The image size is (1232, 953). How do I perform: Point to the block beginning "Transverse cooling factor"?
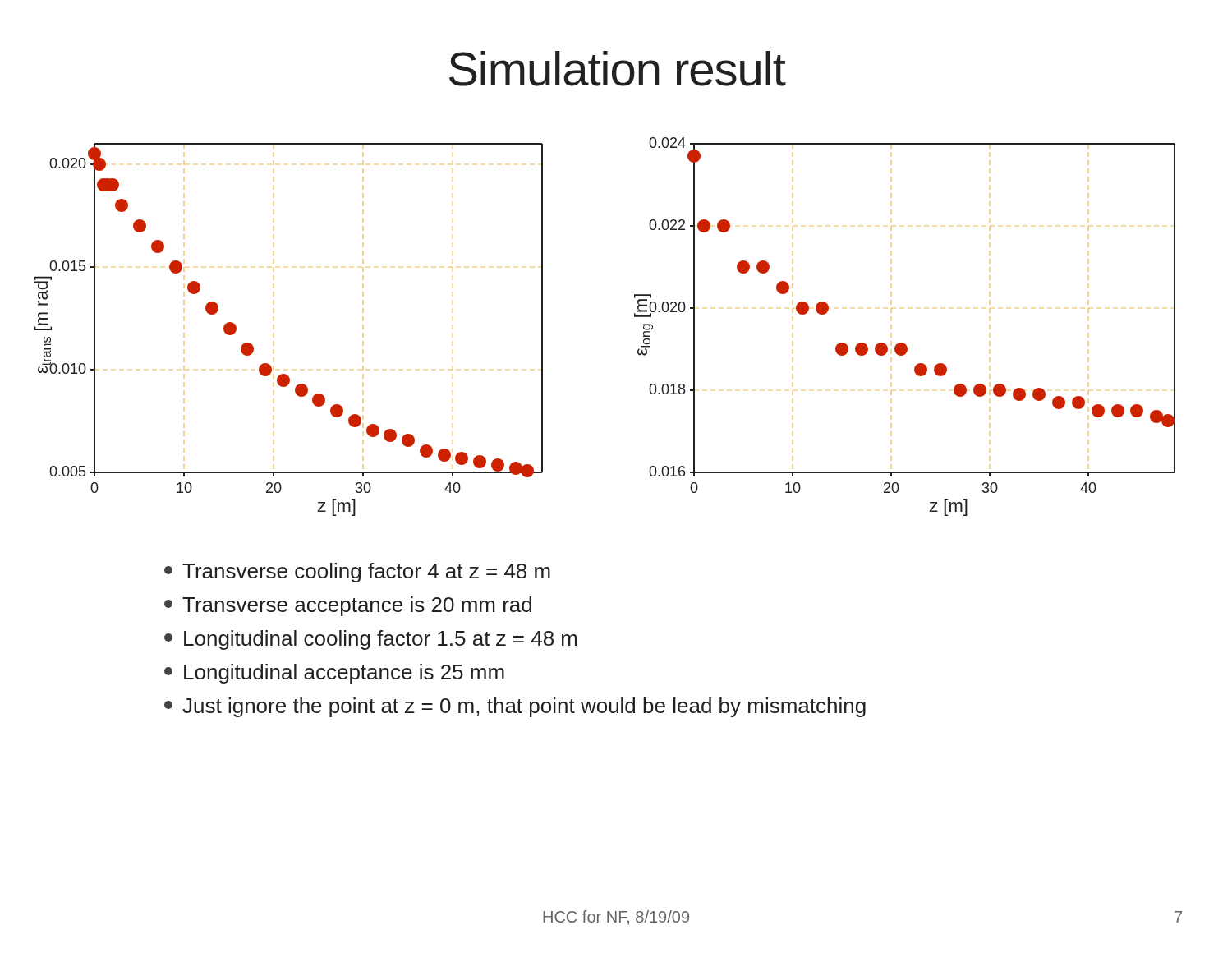click(x=358, y=571)
